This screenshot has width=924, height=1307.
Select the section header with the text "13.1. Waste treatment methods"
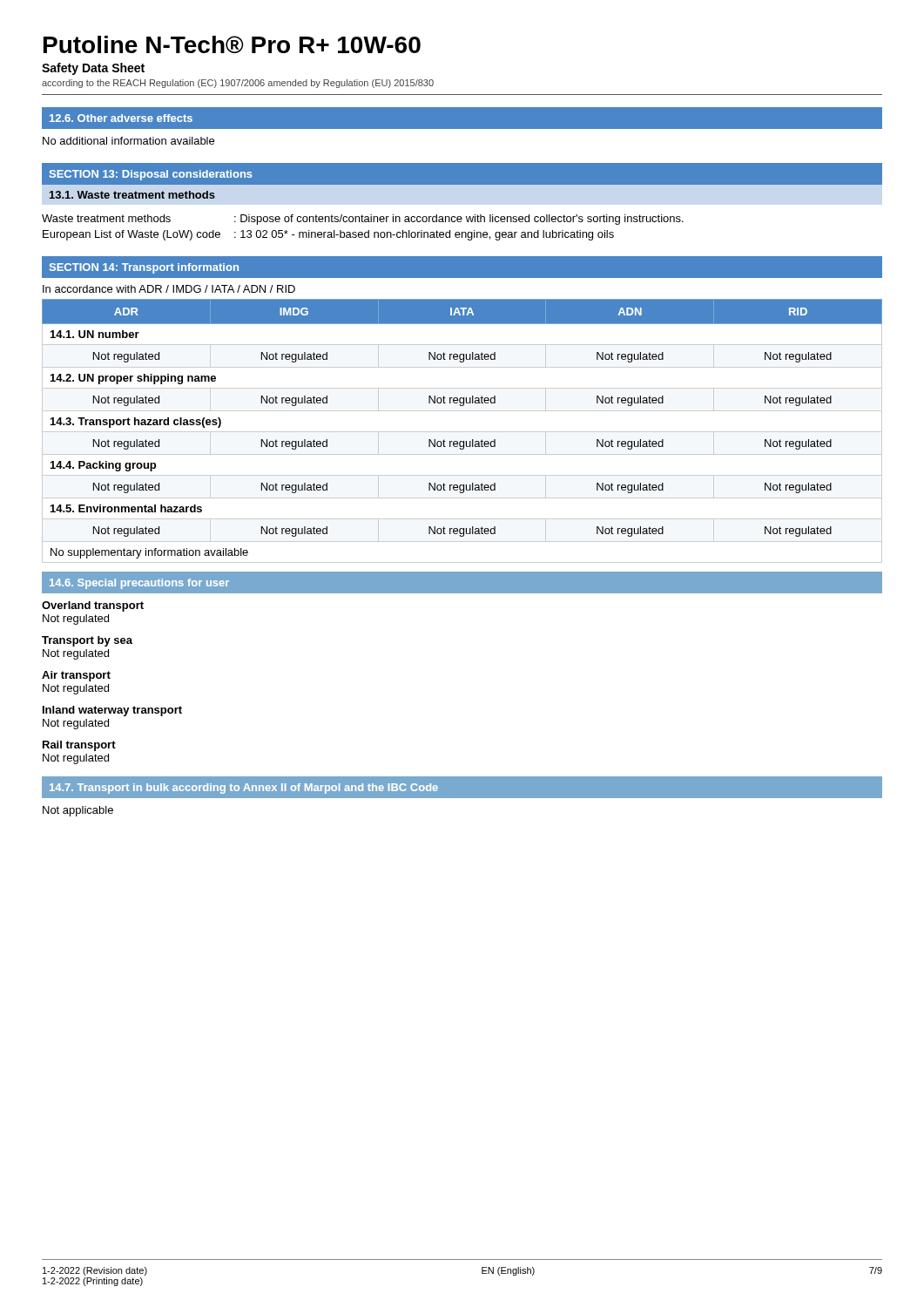462,195
